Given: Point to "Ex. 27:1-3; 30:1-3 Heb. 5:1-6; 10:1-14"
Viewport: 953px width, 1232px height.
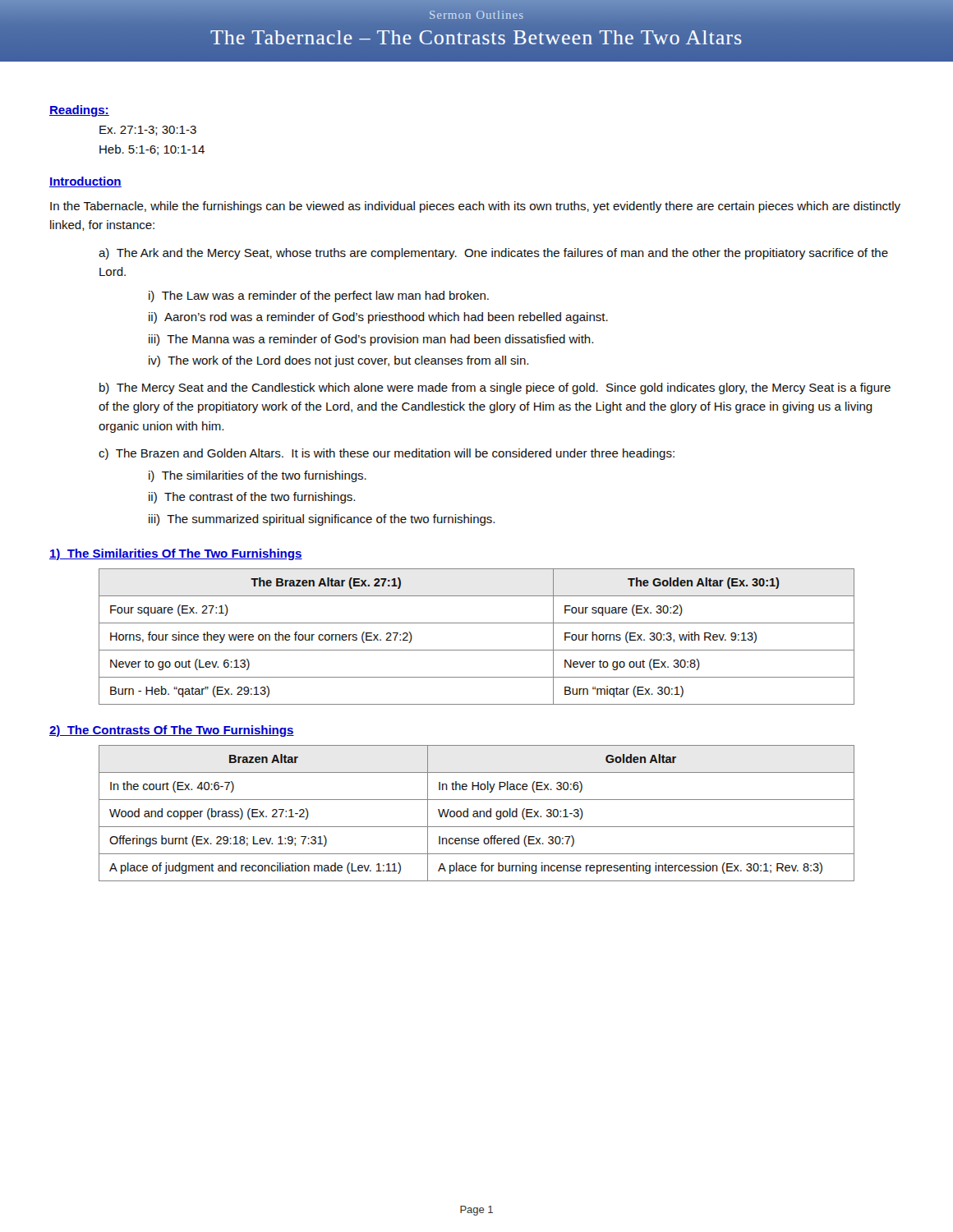Looking at the screenshot, I should click(152, 139).
